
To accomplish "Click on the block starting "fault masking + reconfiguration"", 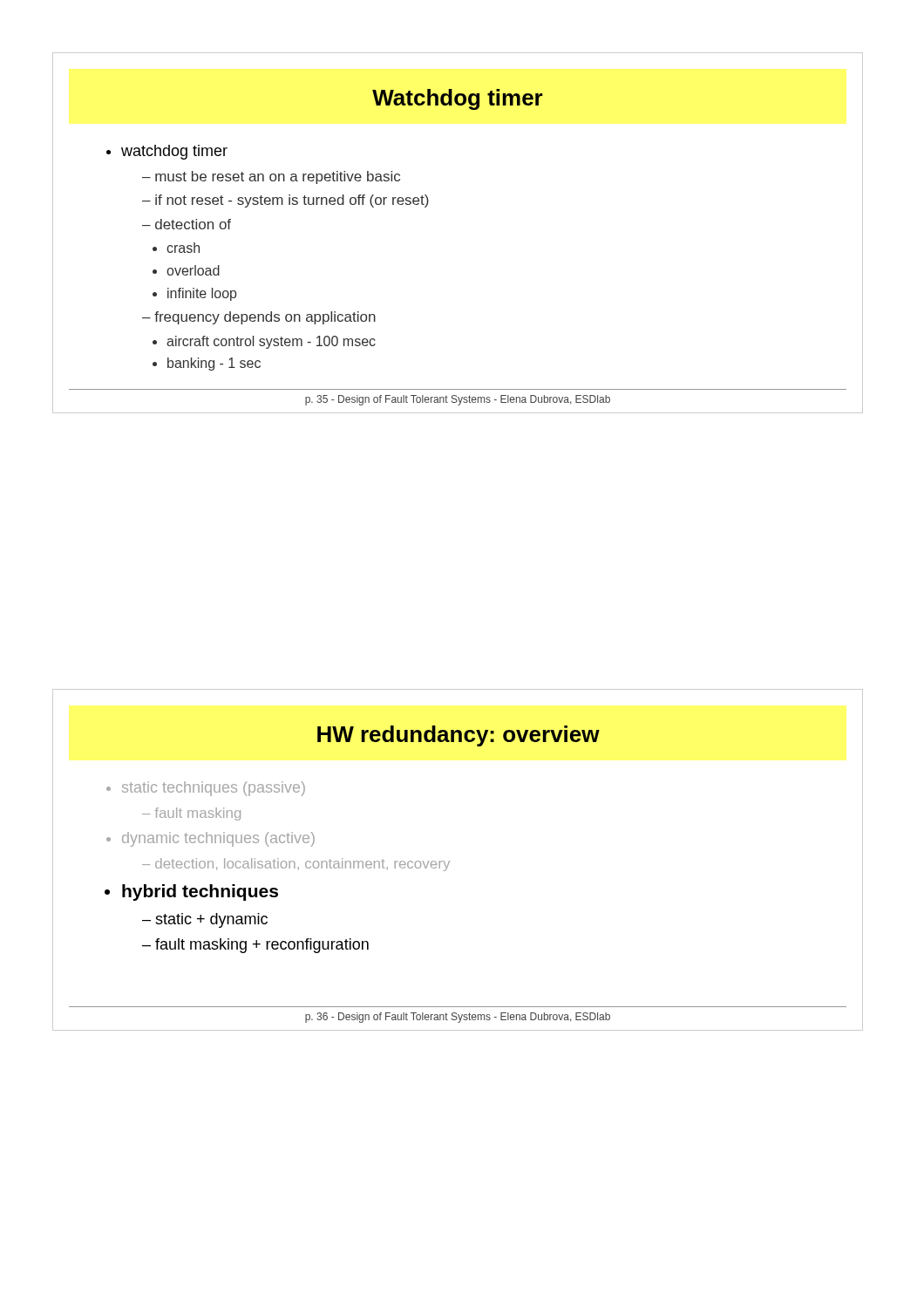I will point(262,944).
